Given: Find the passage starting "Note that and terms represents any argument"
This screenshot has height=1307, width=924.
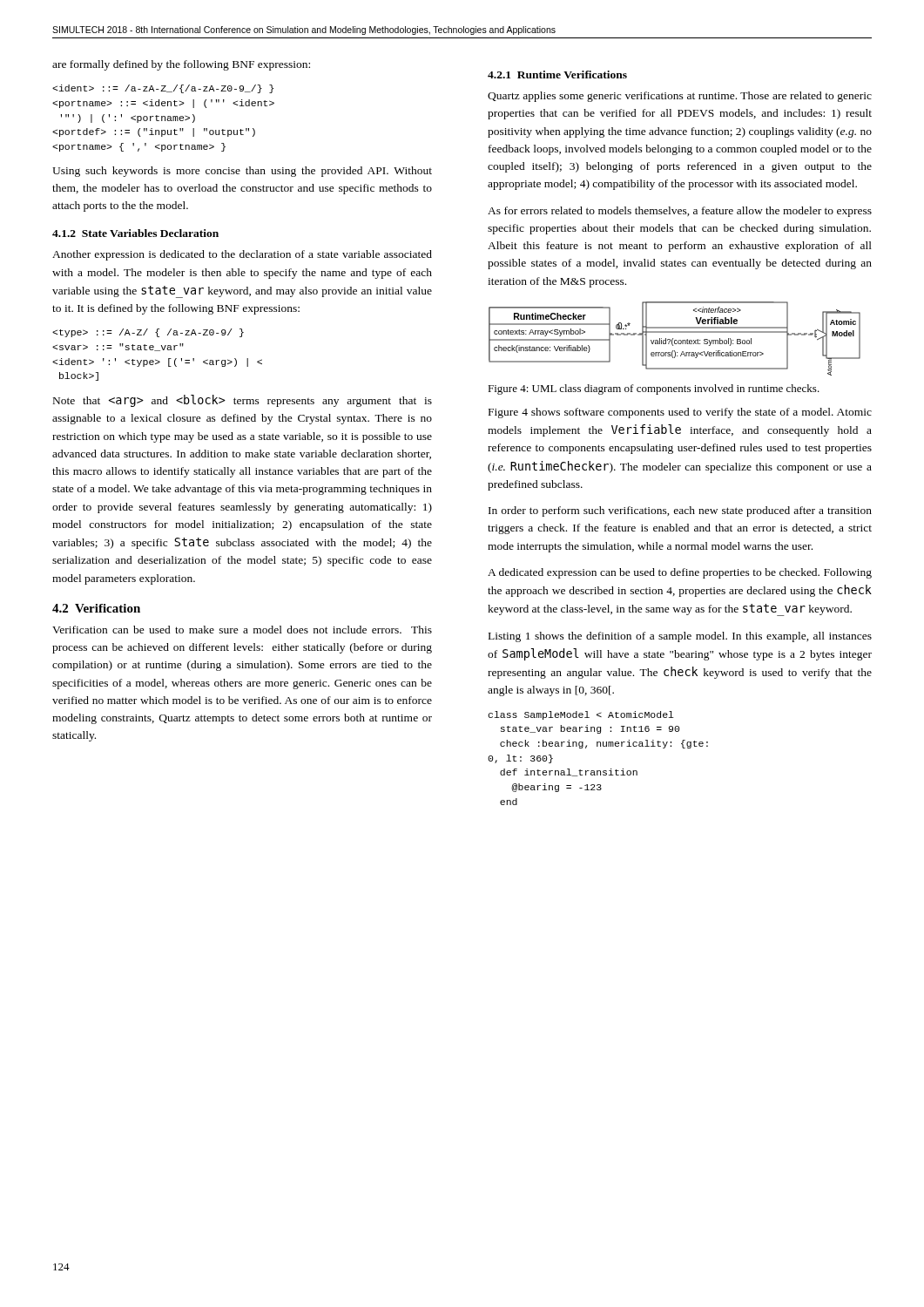Looking at the screenshot, I should (x=242, y=489).
